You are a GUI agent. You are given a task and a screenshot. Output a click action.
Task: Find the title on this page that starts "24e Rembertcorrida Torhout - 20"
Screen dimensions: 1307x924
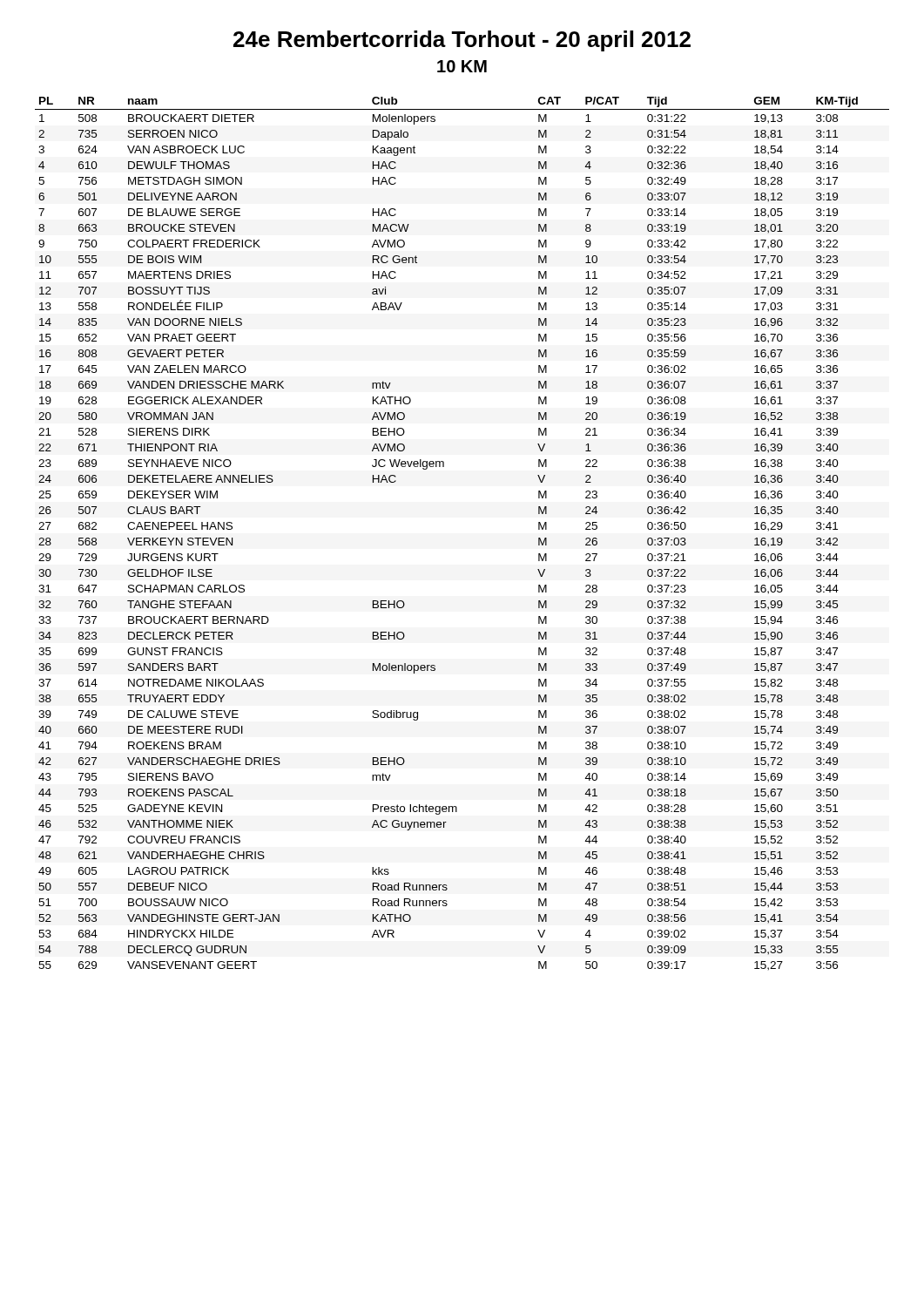462,39
